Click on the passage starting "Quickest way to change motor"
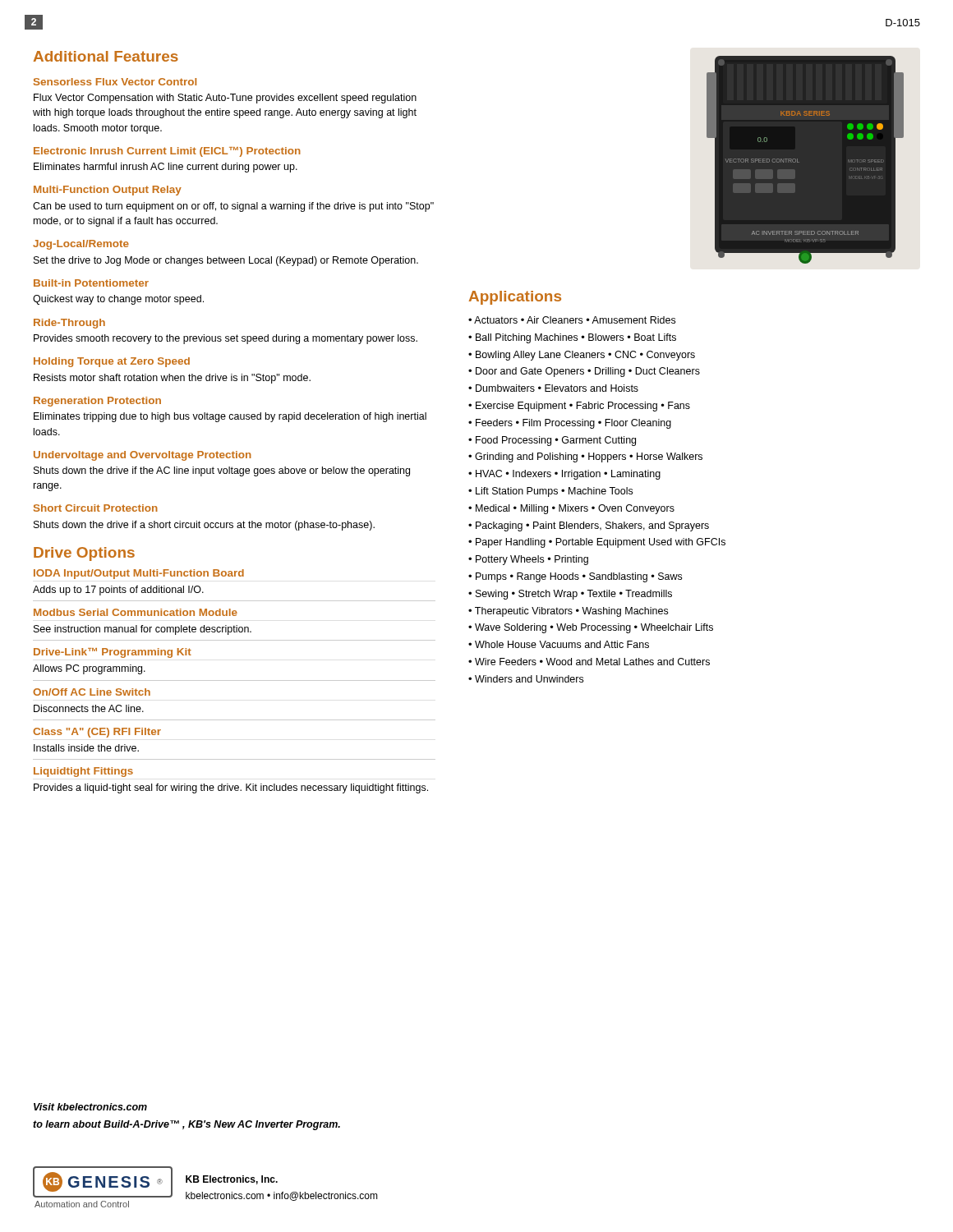This screenshot has width=953, height=1232. pyautogui.click(x=119, y=299)
